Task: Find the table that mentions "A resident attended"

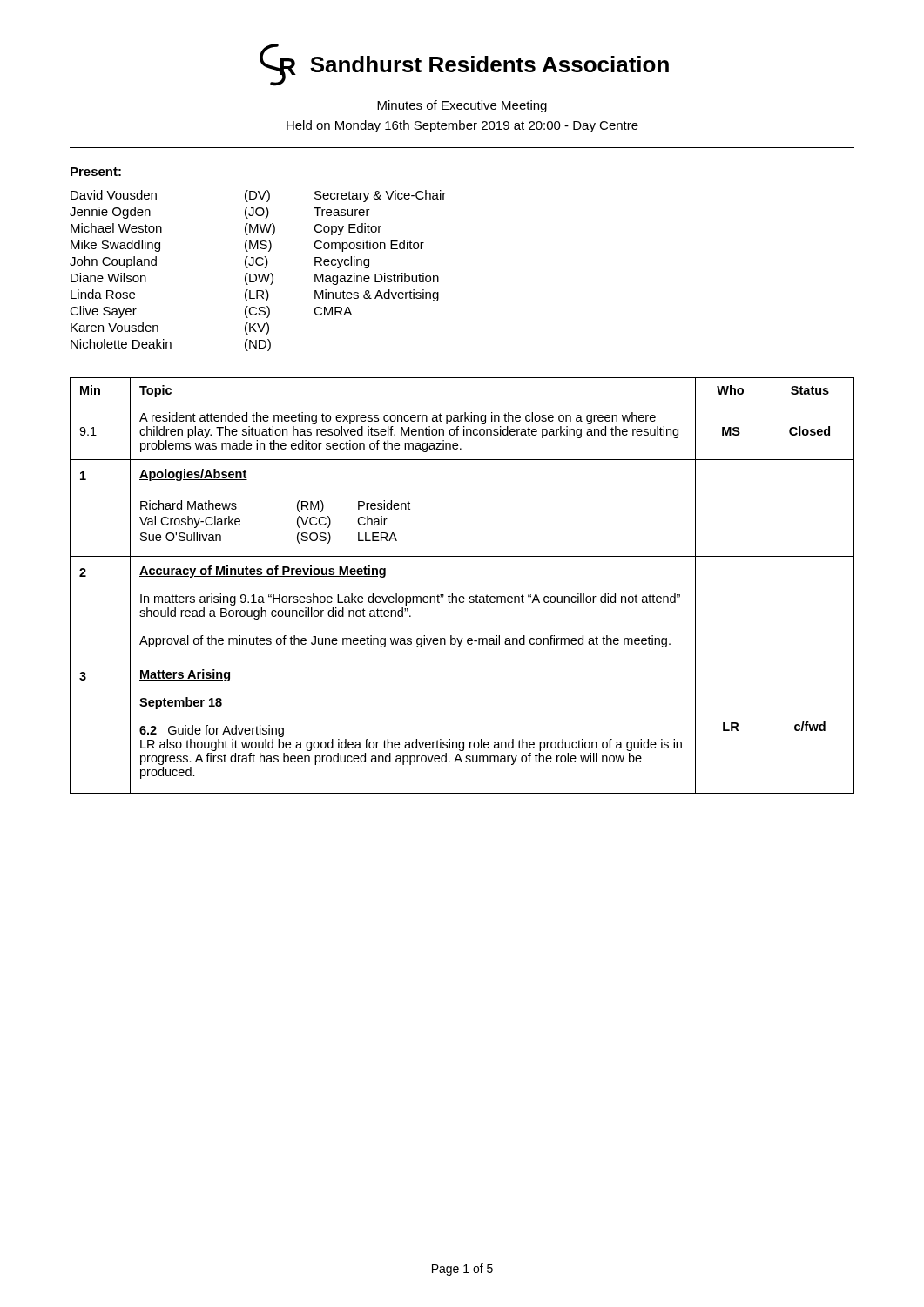Action: click(462, 586)
